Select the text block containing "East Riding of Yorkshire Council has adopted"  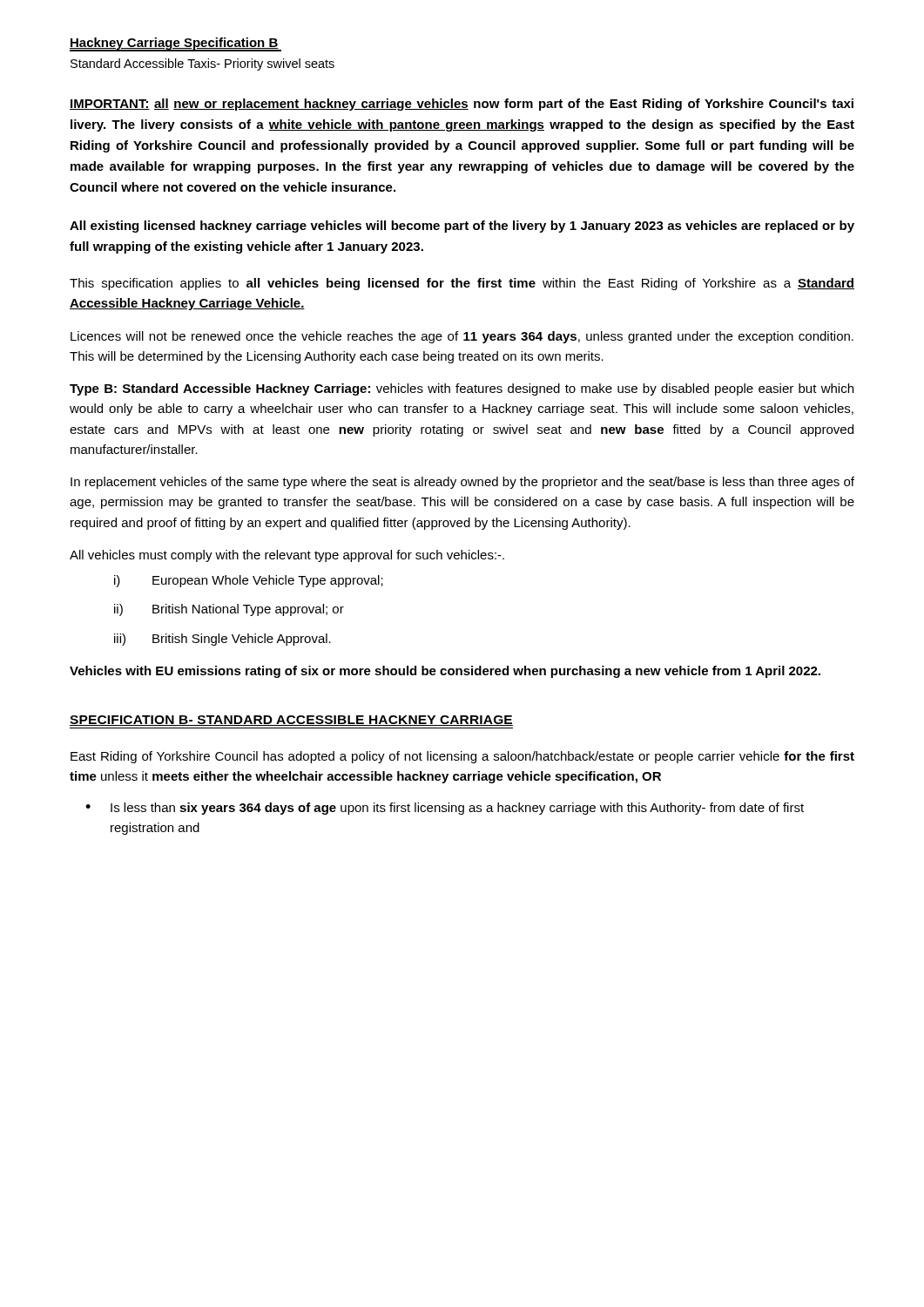462,766
